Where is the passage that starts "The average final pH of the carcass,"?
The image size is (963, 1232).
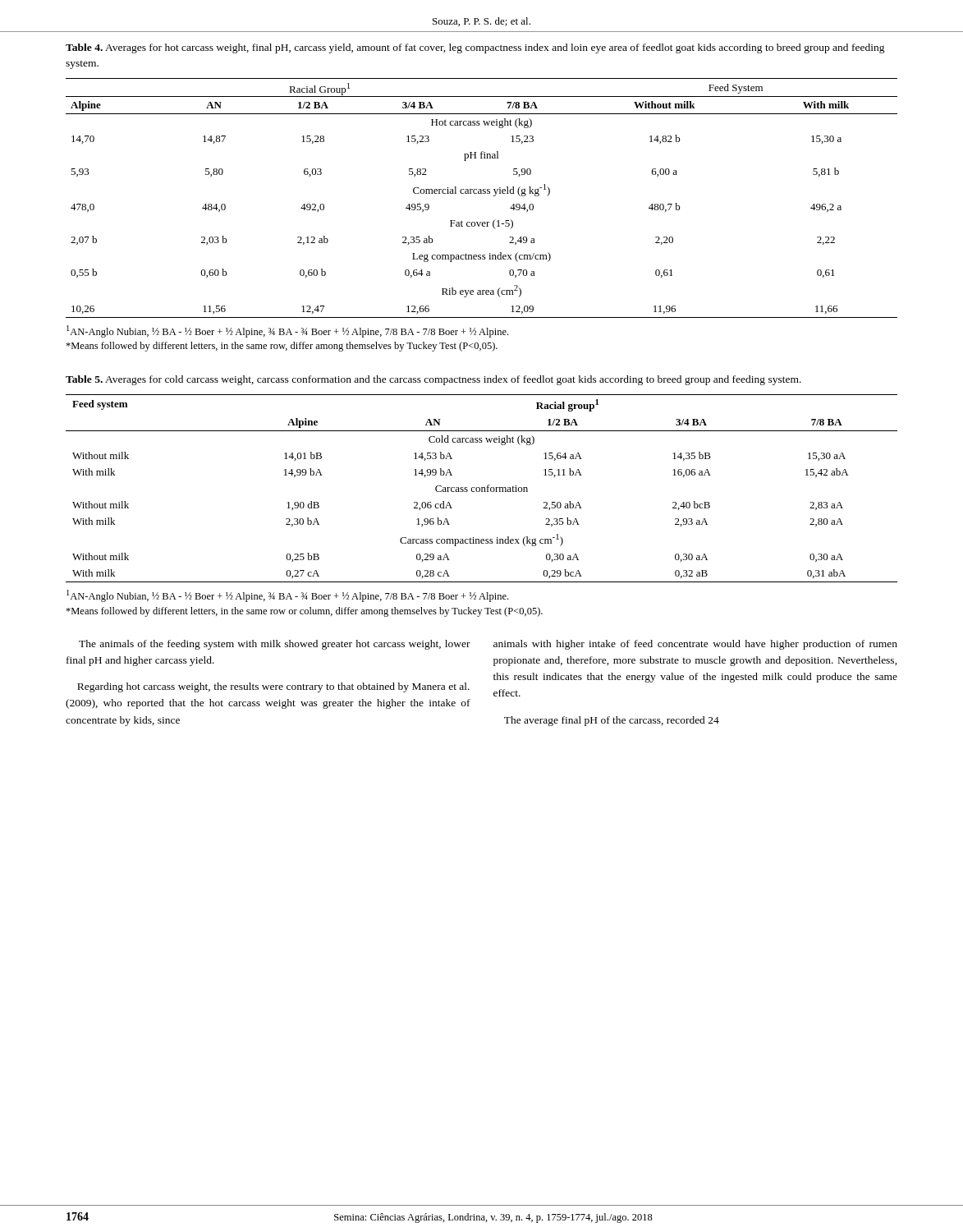(606, 720)
